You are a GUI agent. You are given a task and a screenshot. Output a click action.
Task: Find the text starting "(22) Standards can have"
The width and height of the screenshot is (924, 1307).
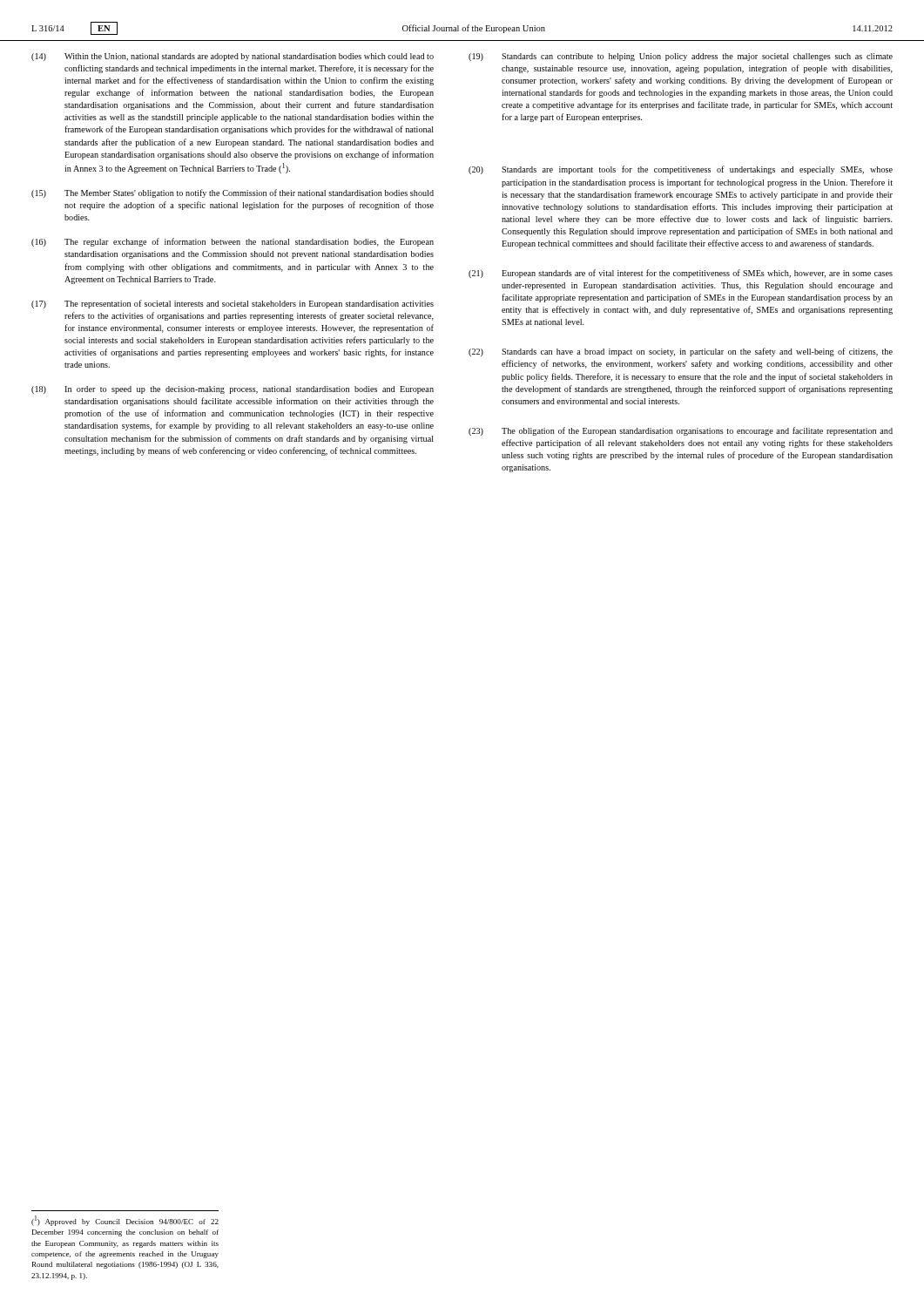(x=681, y=377)
